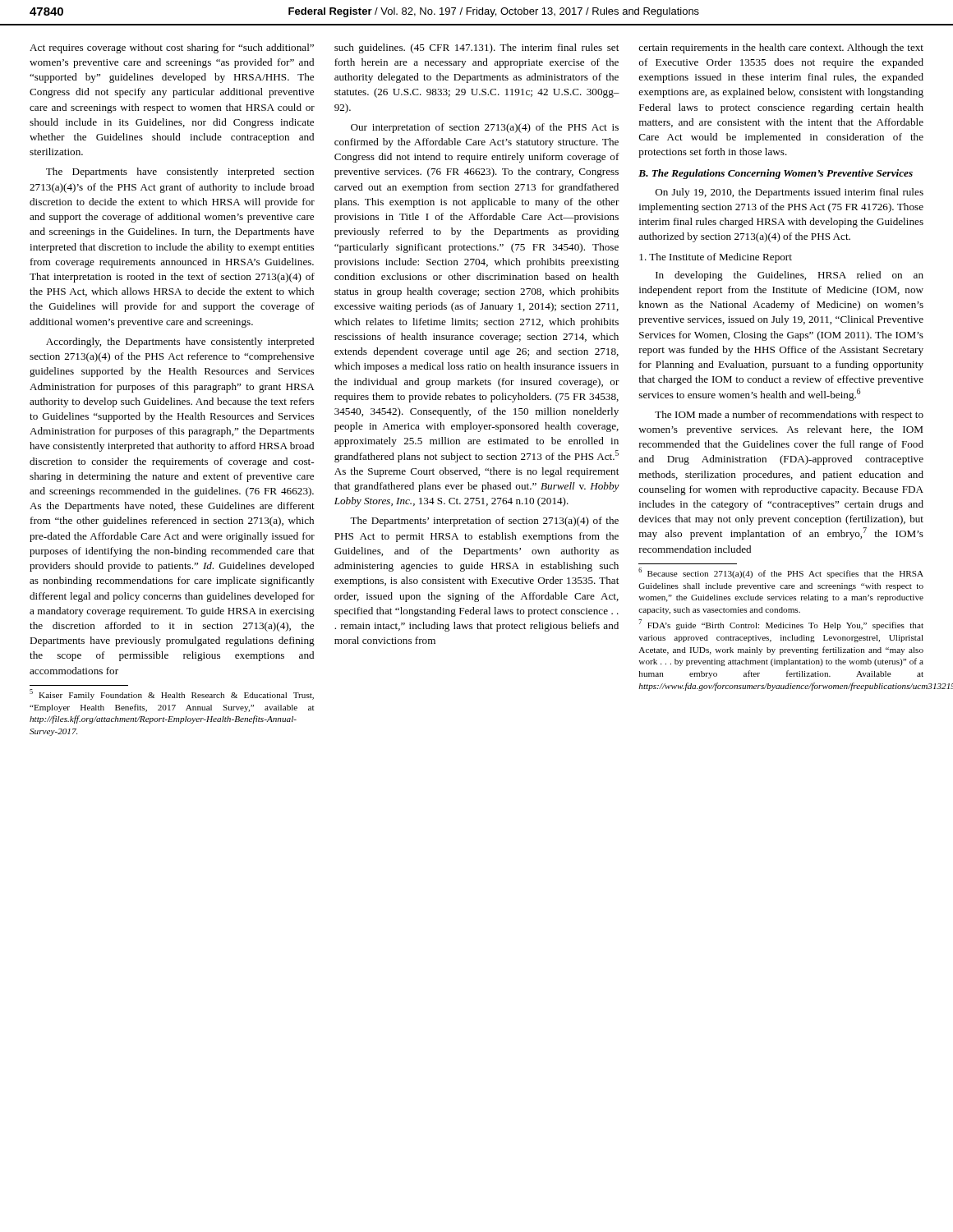Select the section header that says "1. The Institute of Medicine Report"
Screen dimensions: 1232x953
781,257
